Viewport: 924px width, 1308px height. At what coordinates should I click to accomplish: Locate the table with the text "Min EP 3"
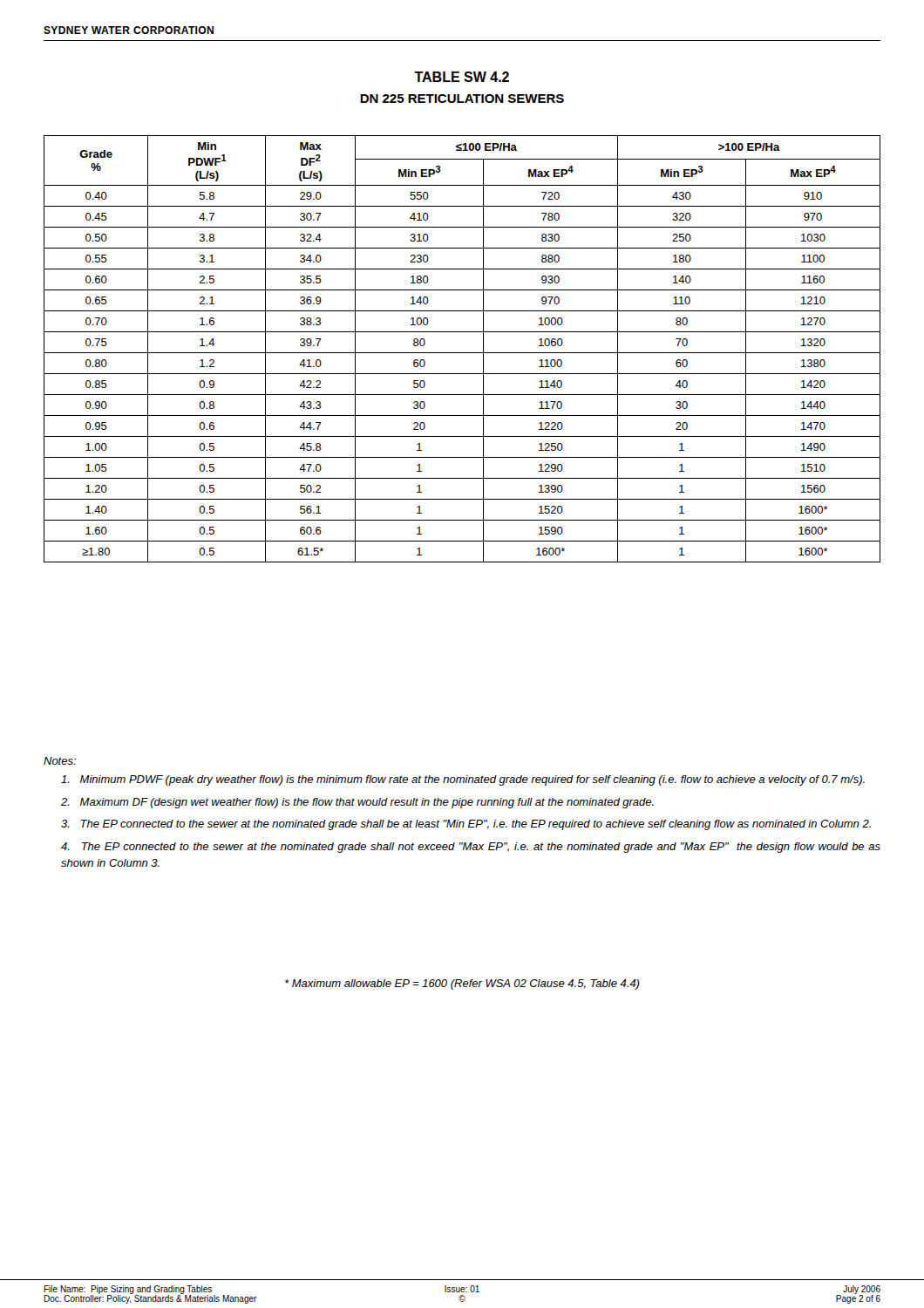[x=462, y=349]
